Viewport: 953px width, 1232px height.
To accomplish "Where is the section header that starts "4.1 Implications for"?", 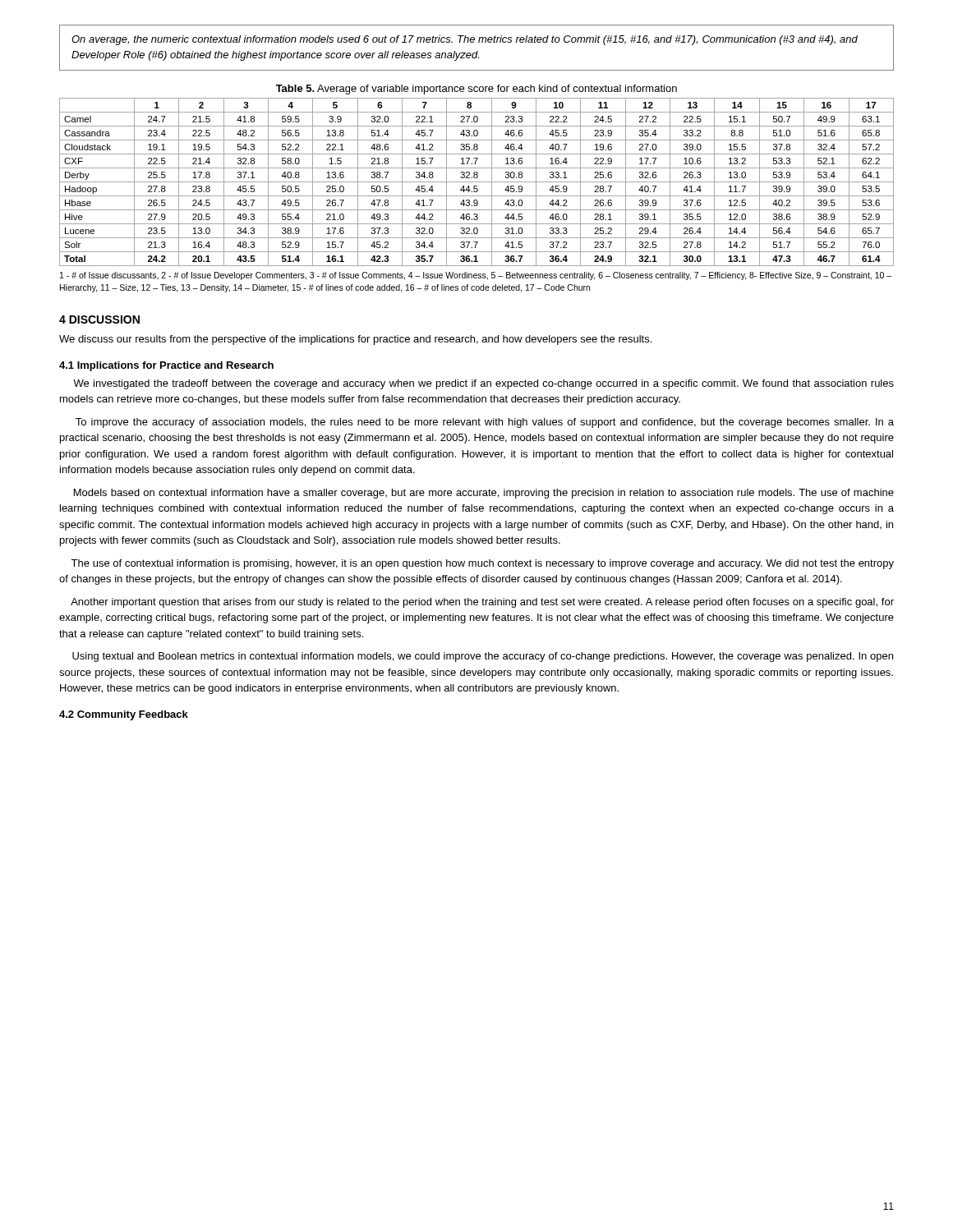I will coord(167,365).
